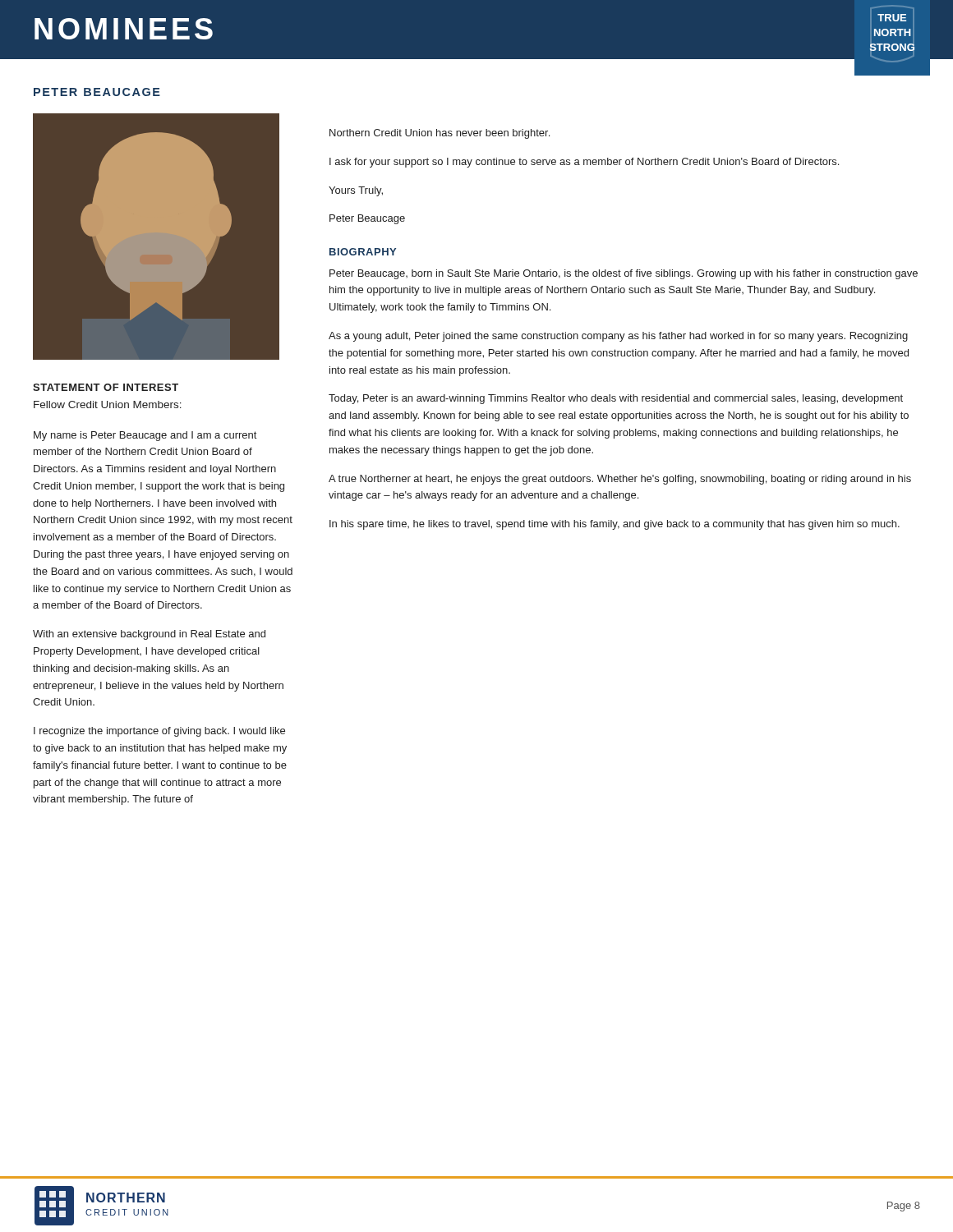
Task: Point to the region starting "As a young"
Action: [619, 353]
